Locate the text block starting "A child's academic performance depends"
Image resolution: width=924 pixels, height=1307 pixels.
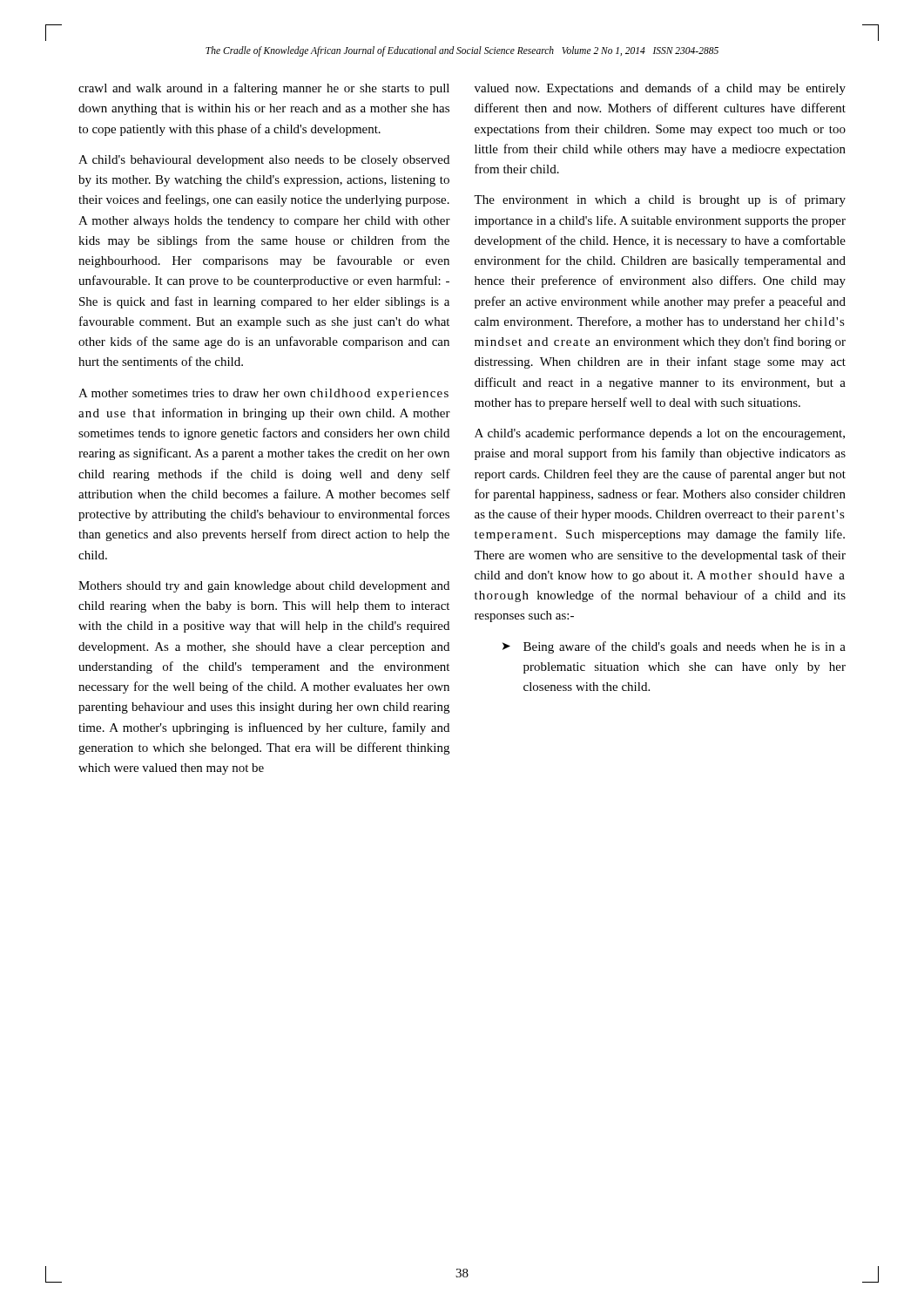(660, 524)
